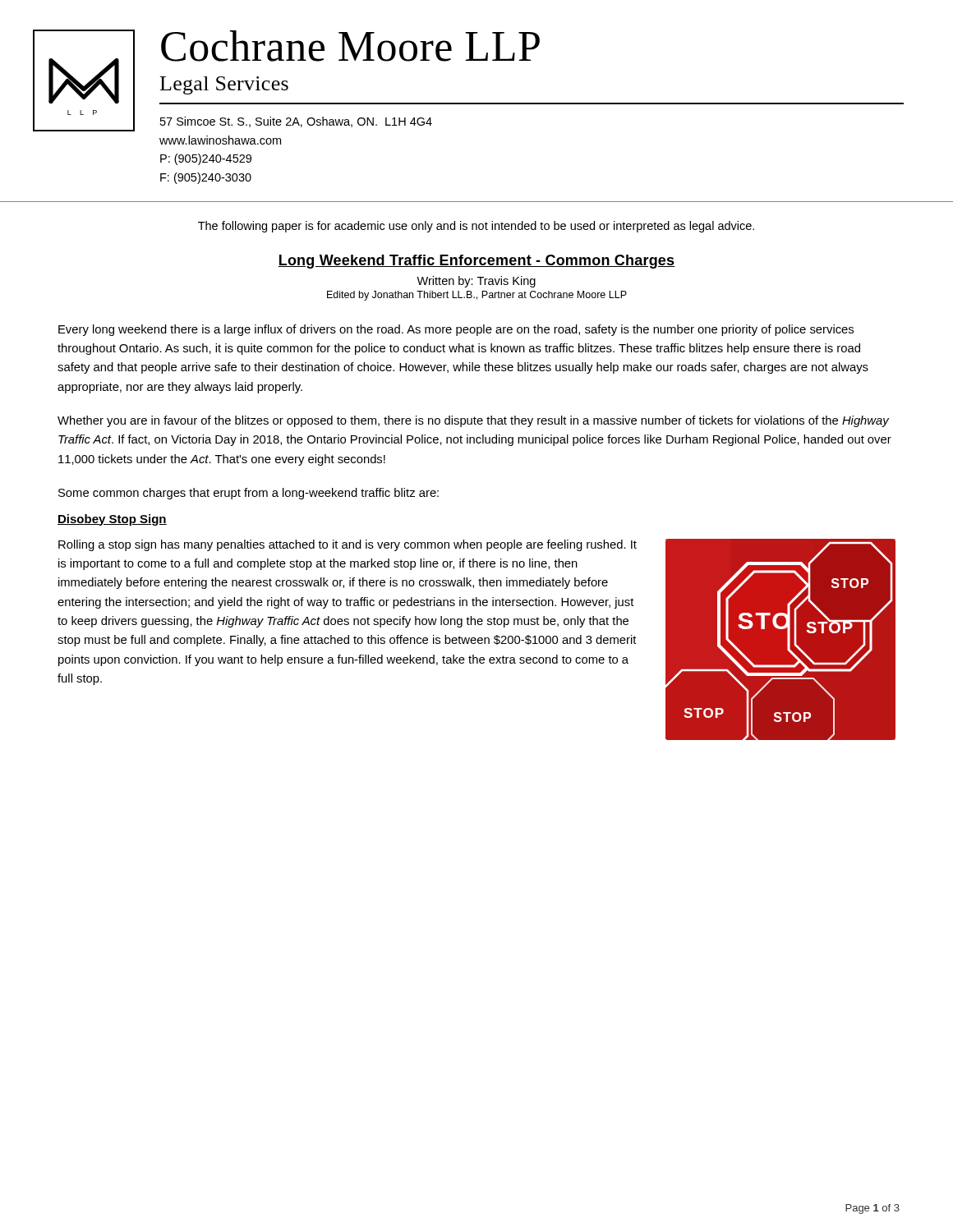Screen dimensions: 1232x953
Task: Click the passage that begins "Every long weekend there is"
Action: point(476,358)
